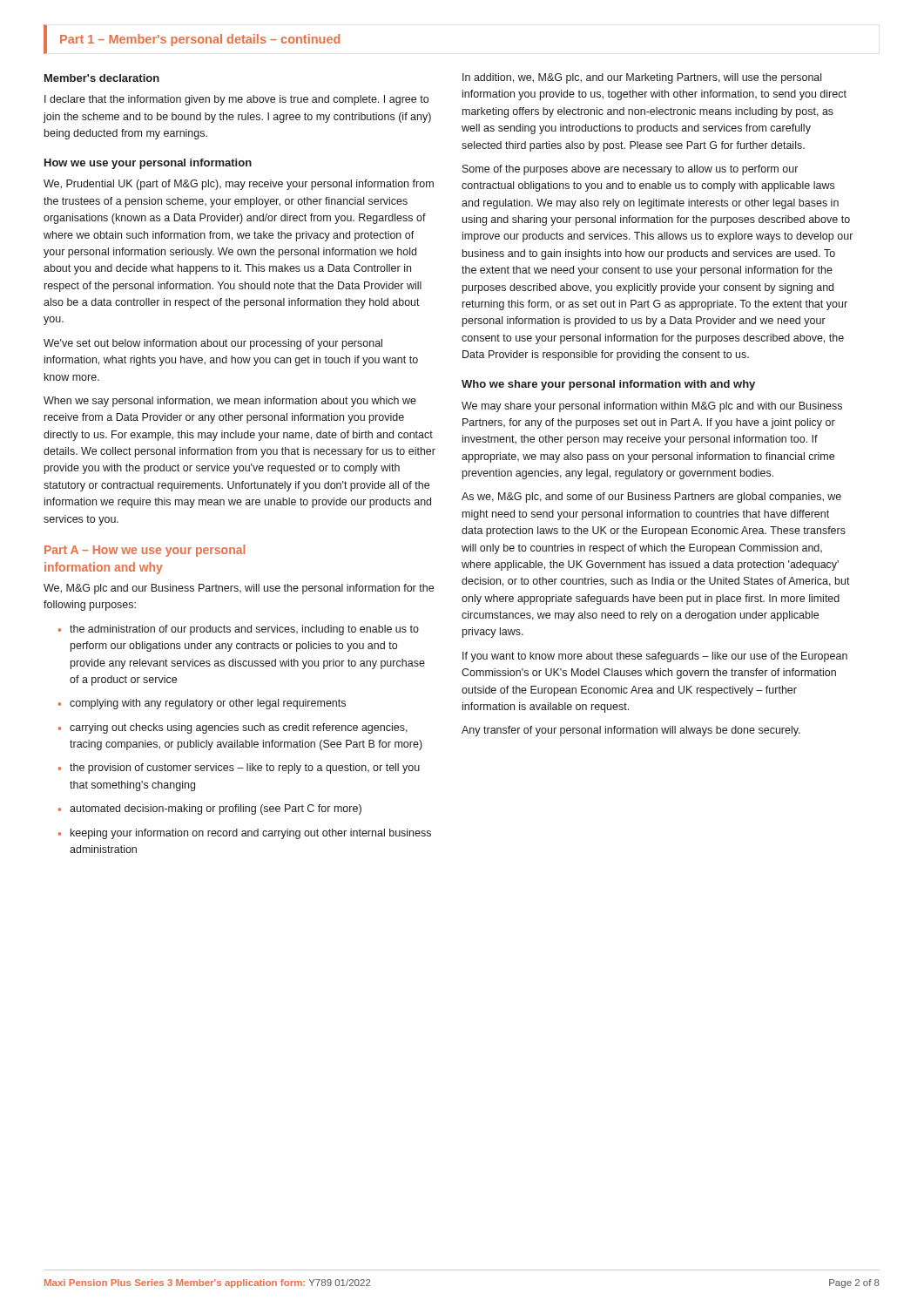Select the region starting "automated decision-making or profiling (see Part"

240,809
